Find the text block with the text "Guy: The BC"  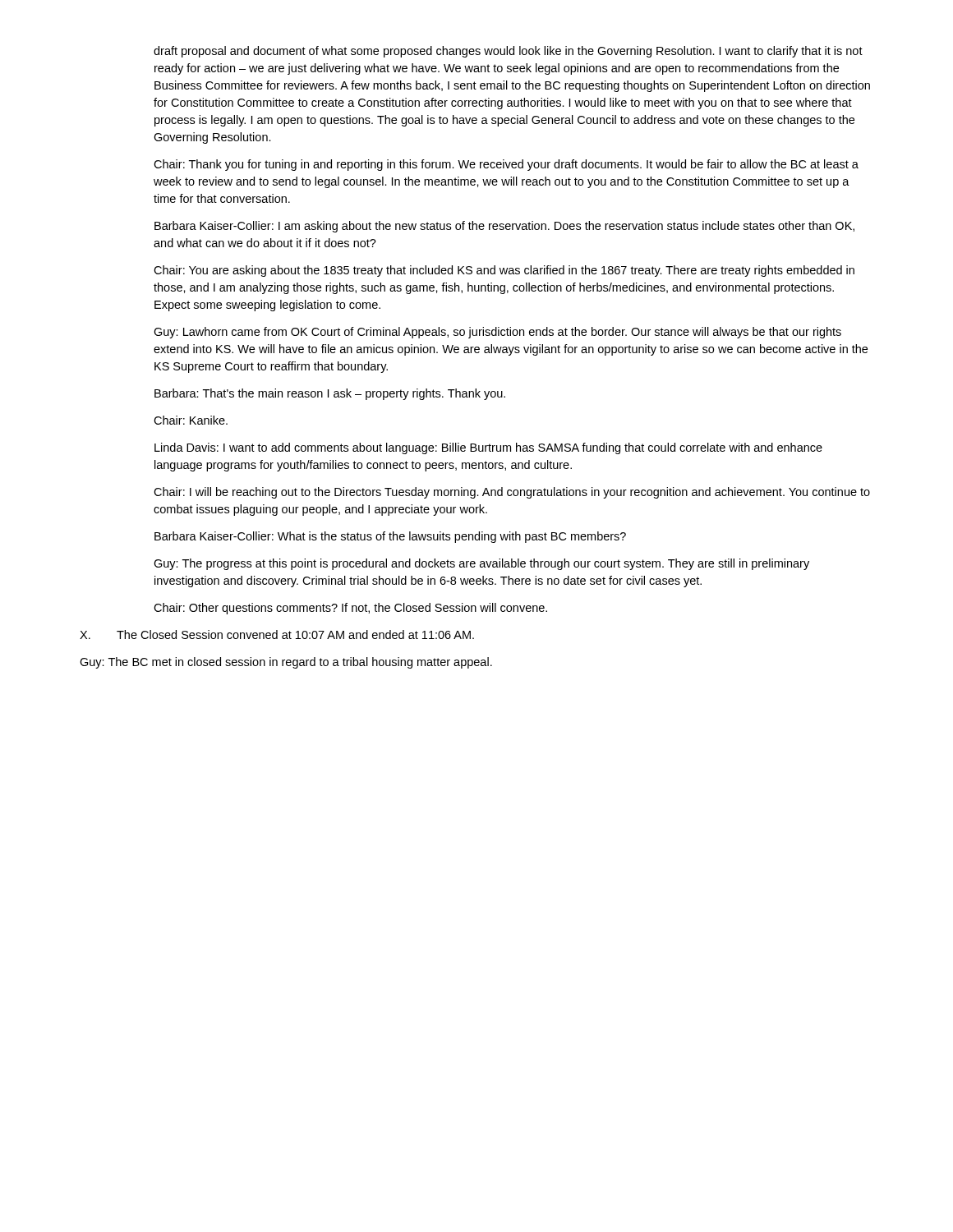click(x=286, y=662)
